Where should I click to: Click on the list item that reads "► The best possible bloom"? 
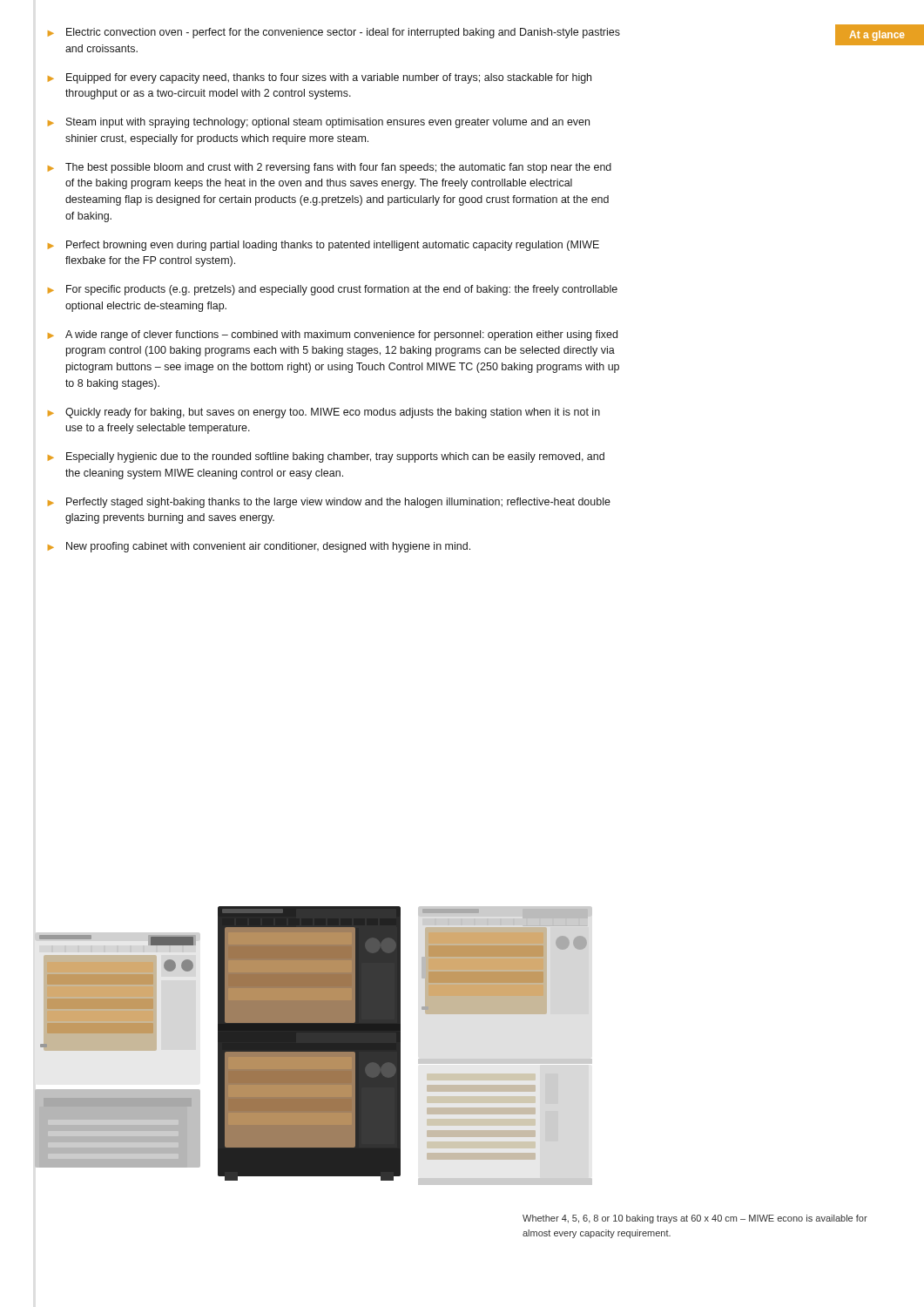[x=333, y=192]
